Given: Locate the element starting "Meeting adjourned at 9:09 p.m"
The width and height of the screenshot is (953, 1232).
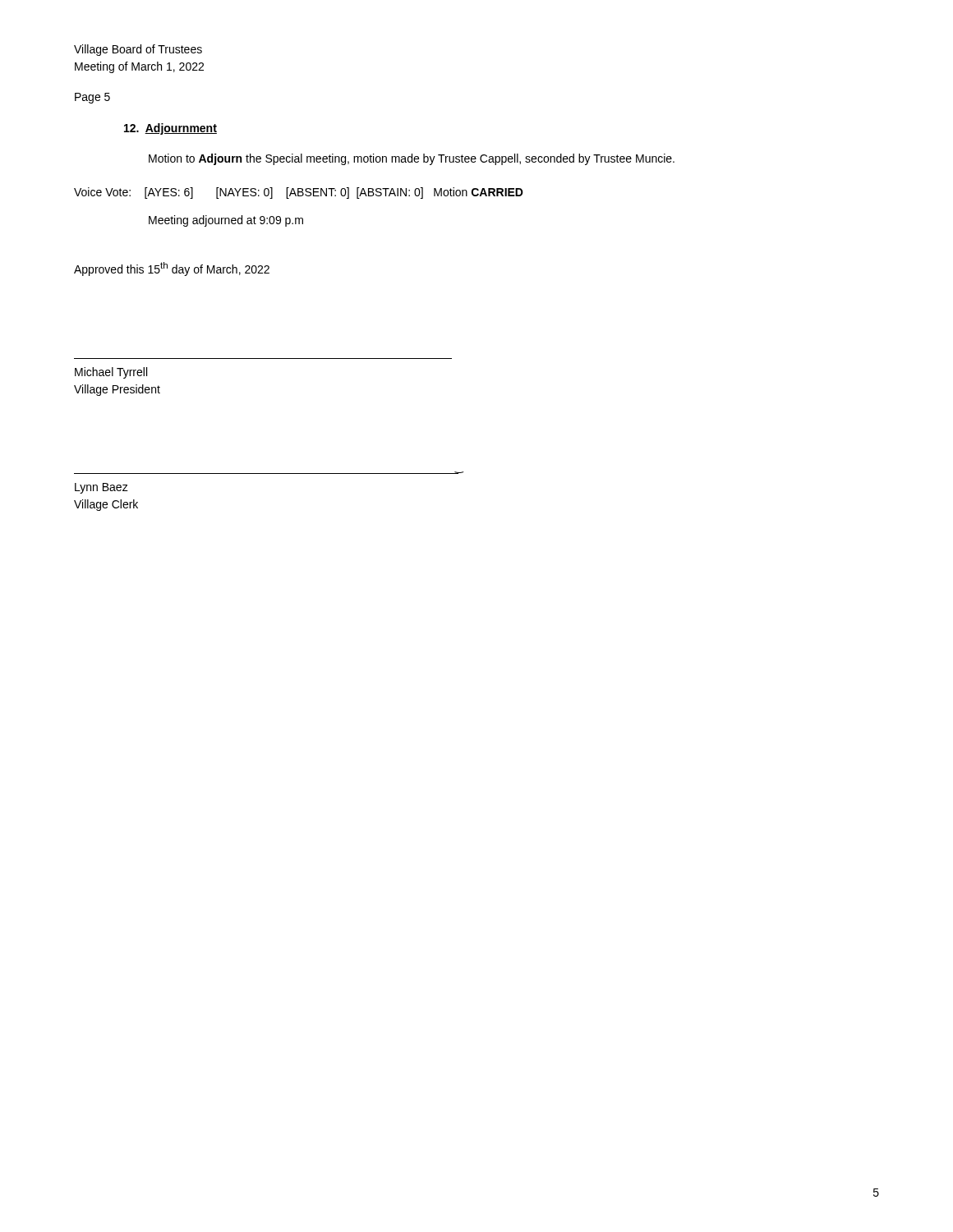Looking at the screenshot, I should click(226, 220).
